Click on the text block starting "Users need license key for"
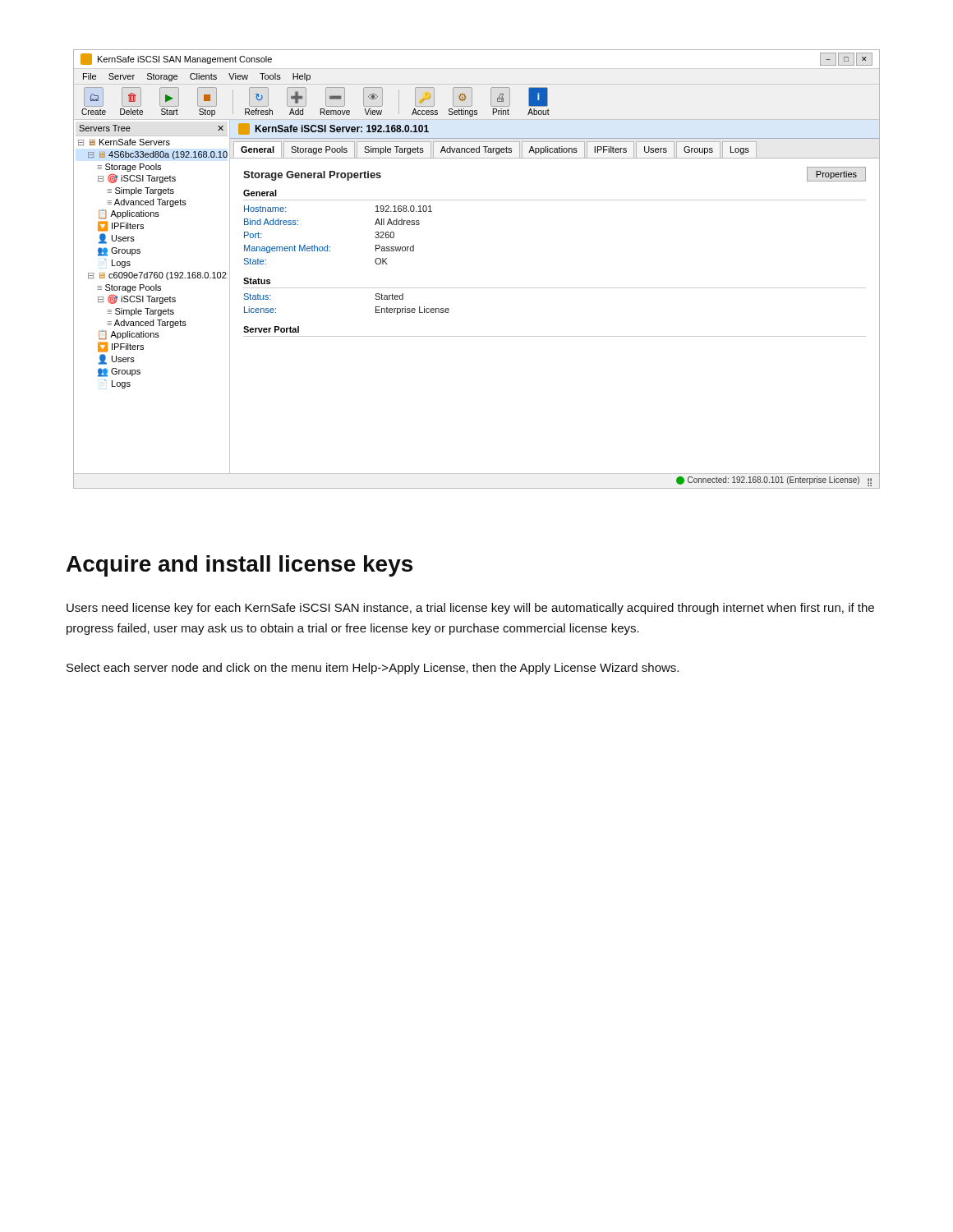The width and height of the screenshot is (953, 1232). click(470, 617)
